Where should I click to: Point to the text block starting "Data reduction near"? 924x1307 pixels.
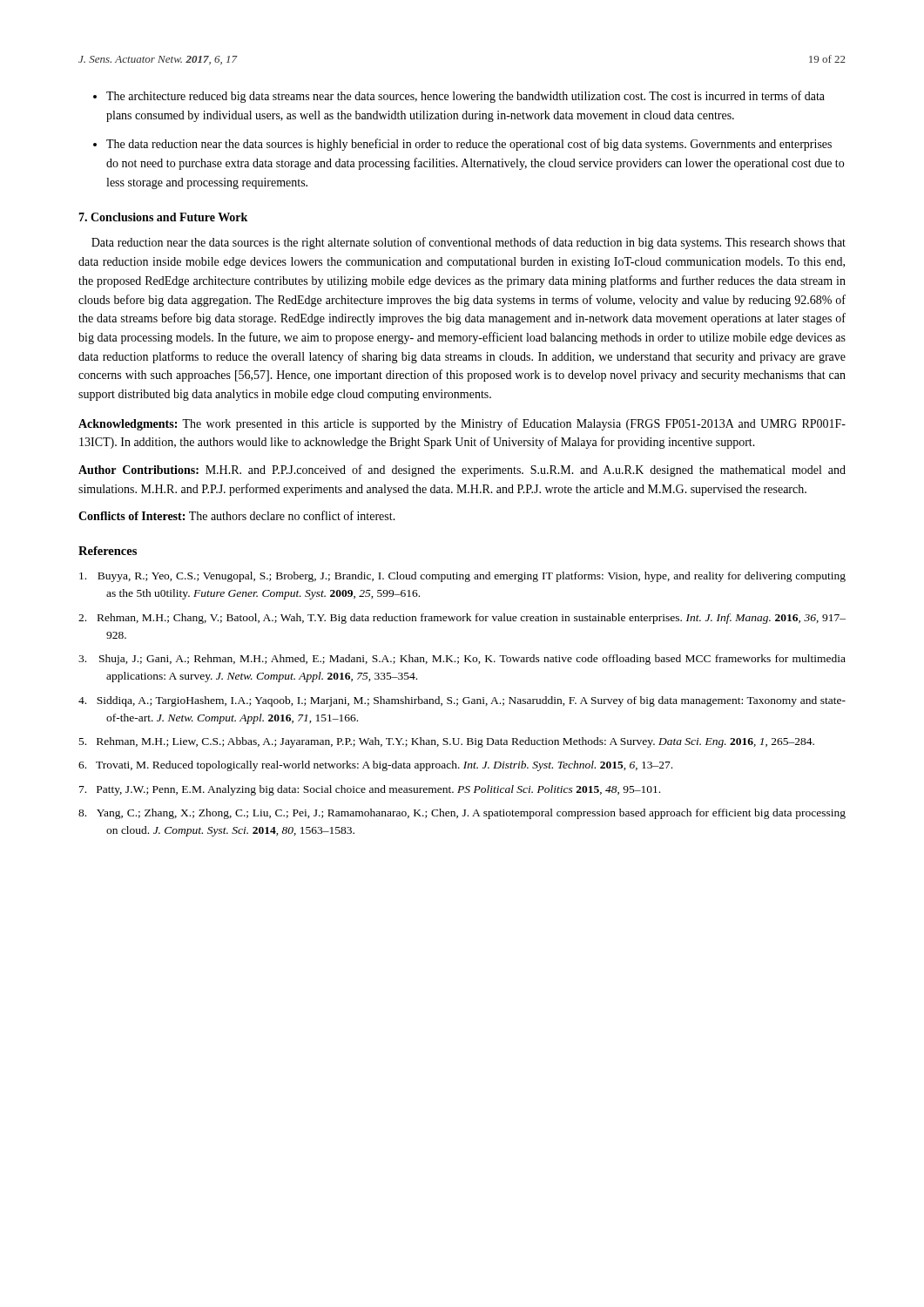coord(462,319)
